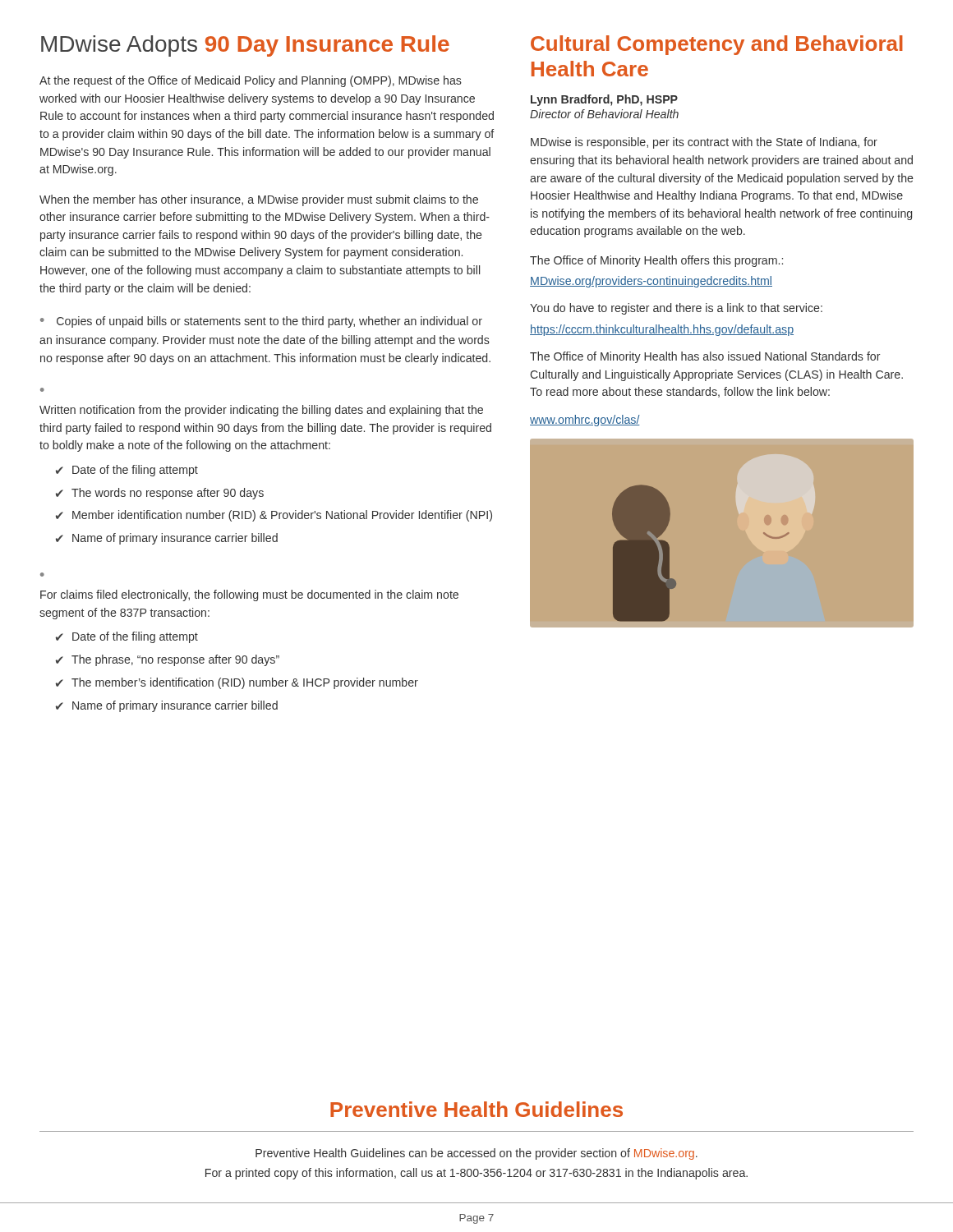Find the block on this page that starts "• Written notification from the"
953x1232 pixels.
pos(42,390)
